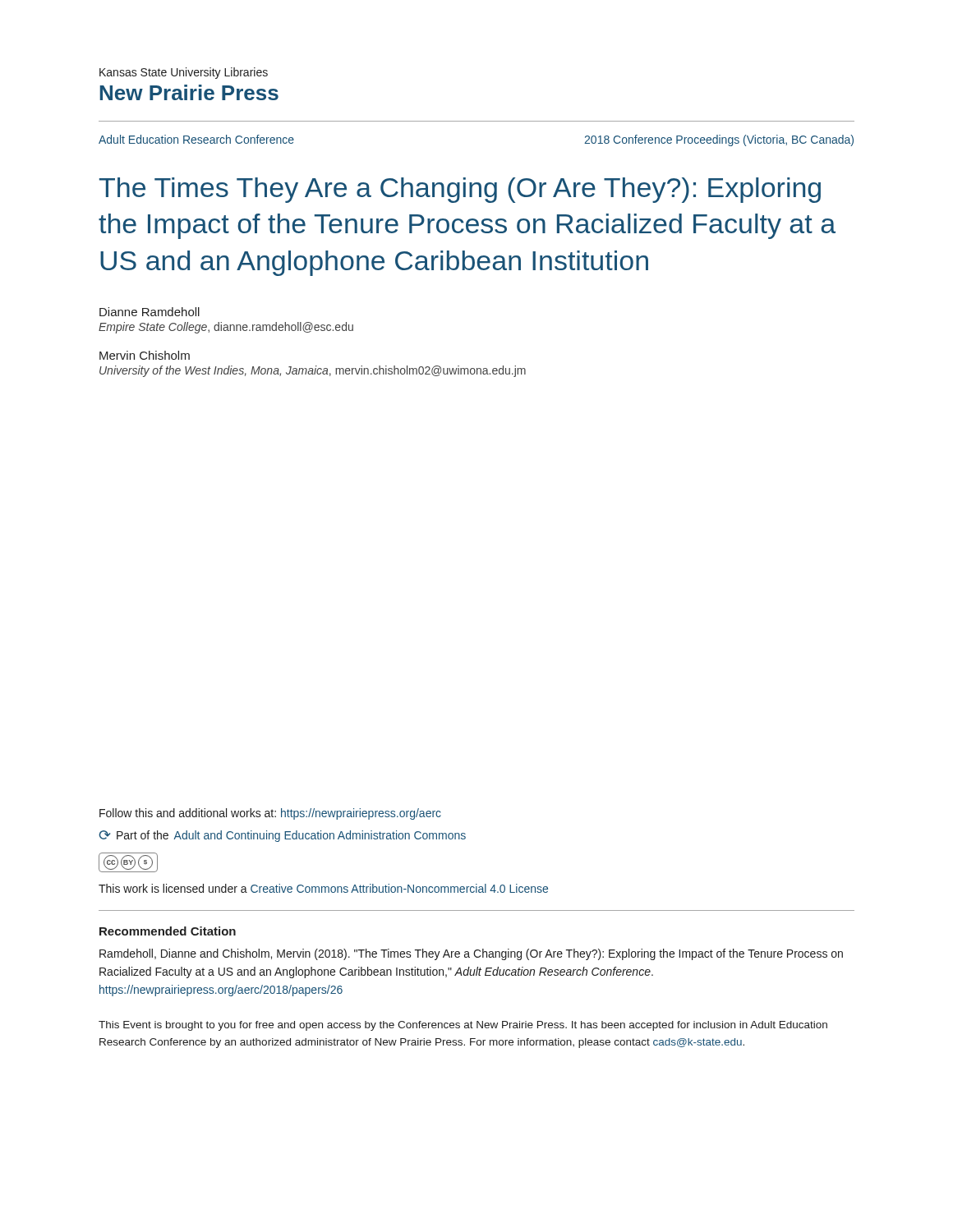Screen dimensions: 1232x953
Task: Find the element starting "2018 Conference Proceedings (Victoria,"
Action: point(719,140)
